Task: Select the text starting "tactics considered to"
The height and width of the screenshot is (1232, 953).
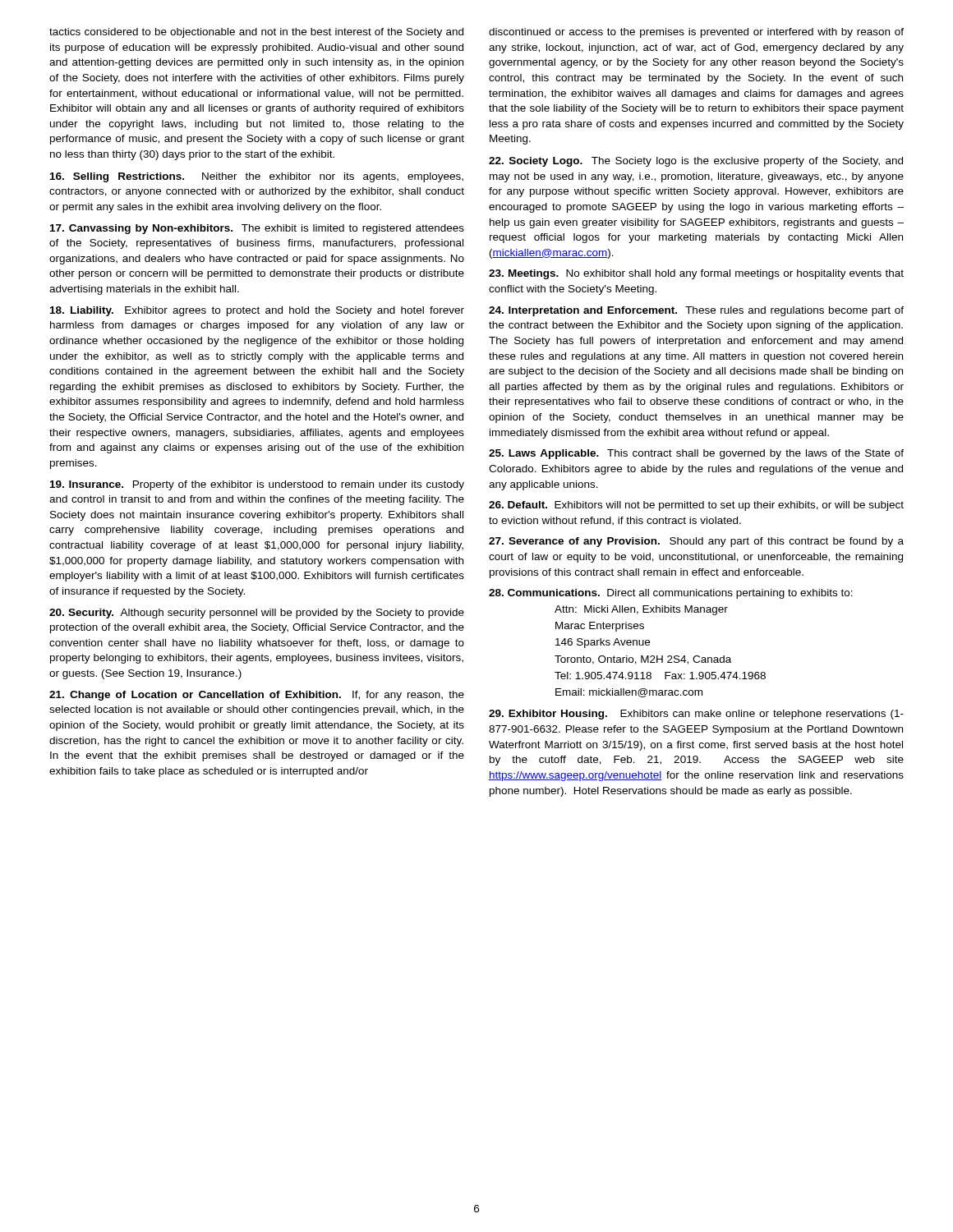Action: tap(257, 93)
